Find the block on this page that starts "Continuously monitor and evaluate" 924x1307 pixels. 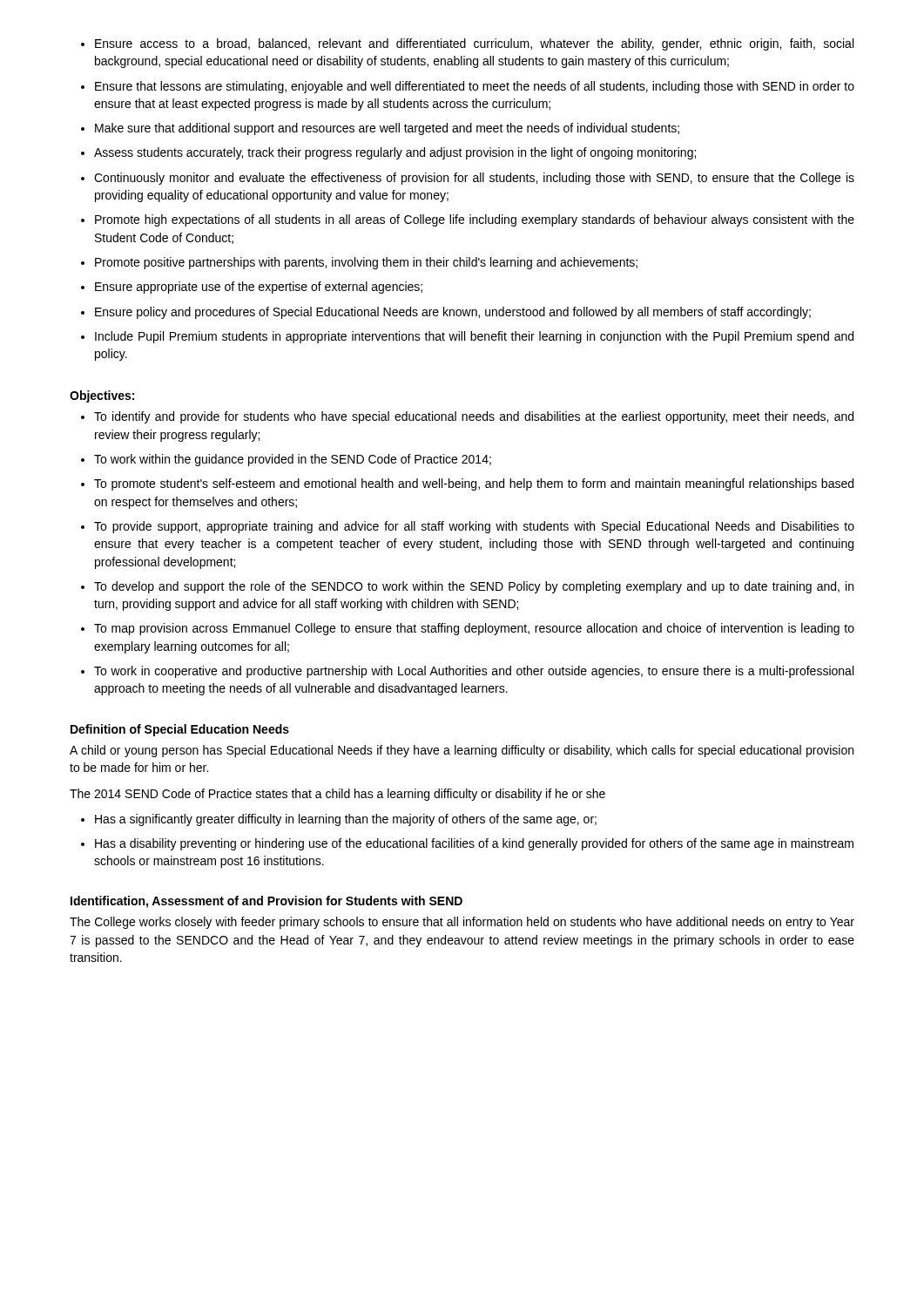[x=462, y=187]
